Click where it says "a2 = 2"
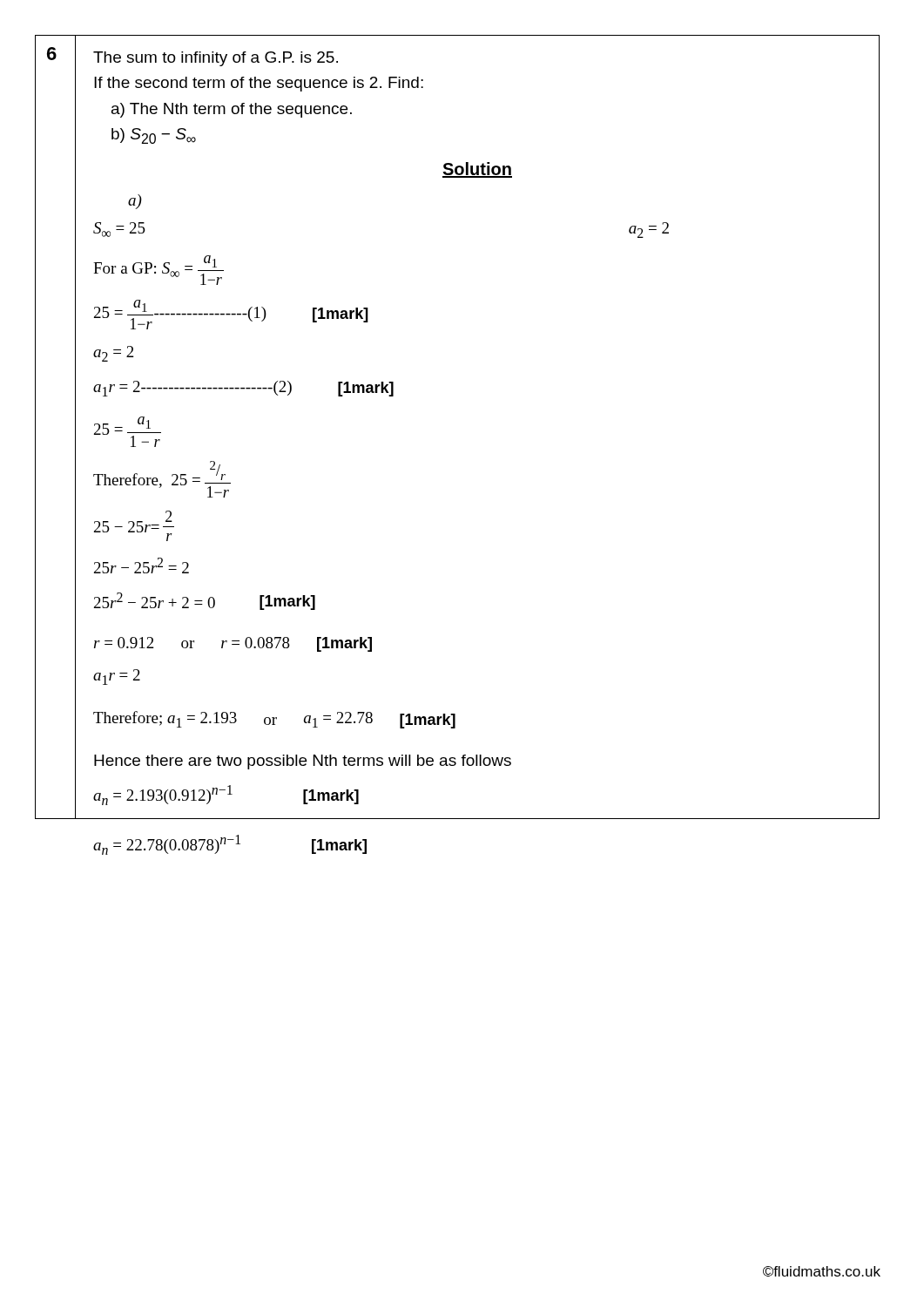Screen dimensions: 1307x924 (x=114, y=353)
